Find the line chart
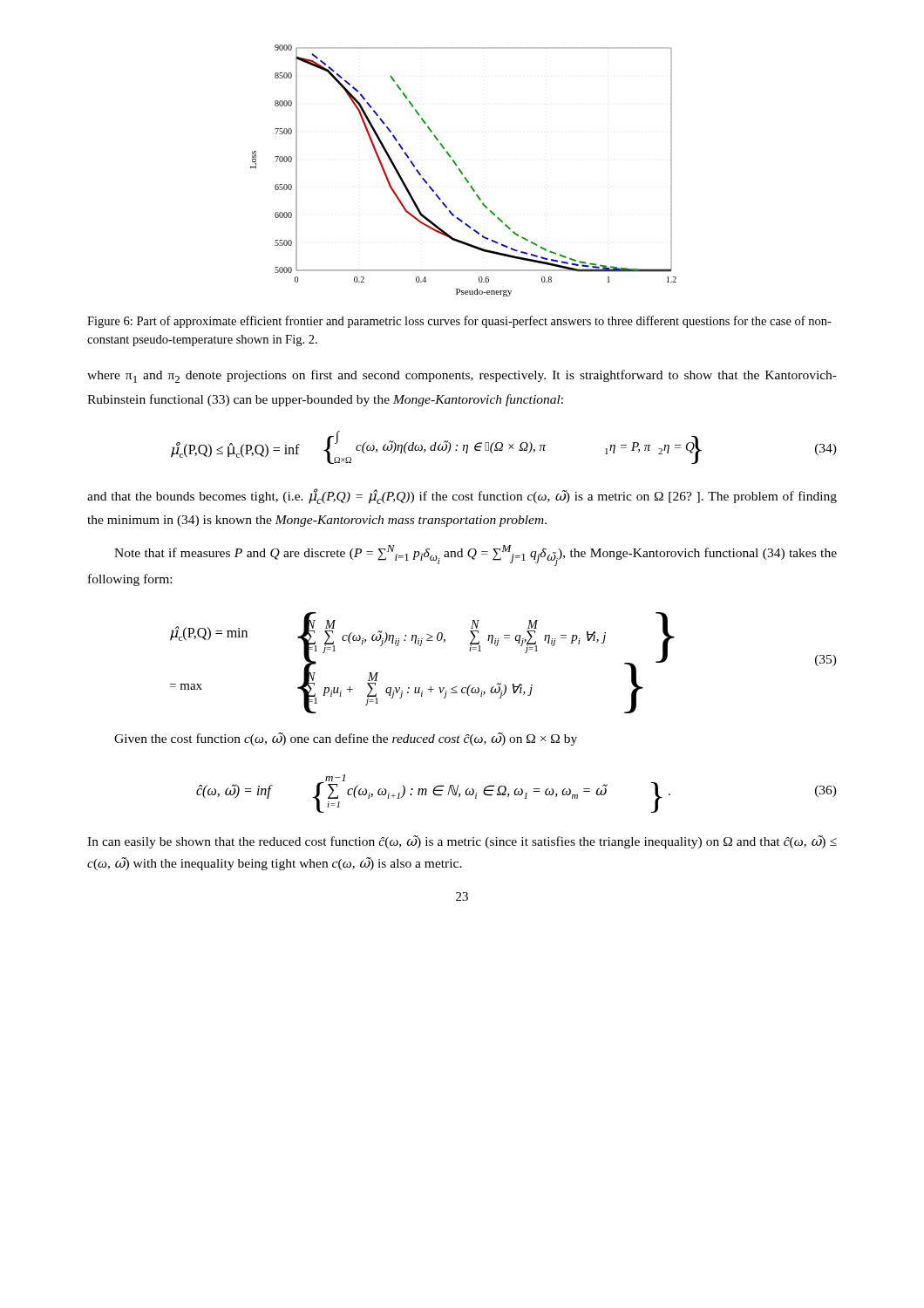 coord(462,170)
